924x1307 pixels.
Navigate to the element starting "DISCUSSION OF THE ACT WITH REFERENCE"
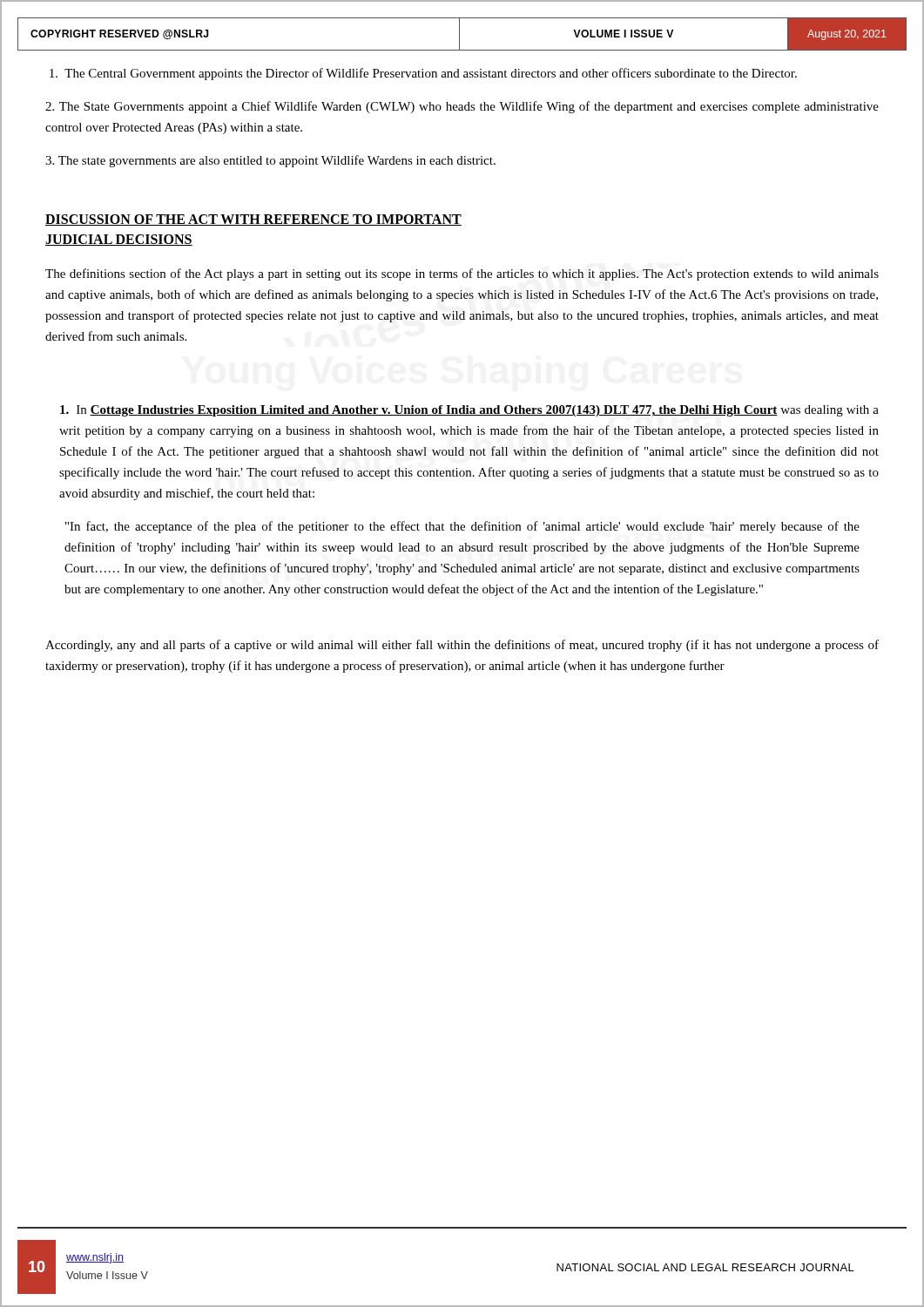(x=253, y=229)
